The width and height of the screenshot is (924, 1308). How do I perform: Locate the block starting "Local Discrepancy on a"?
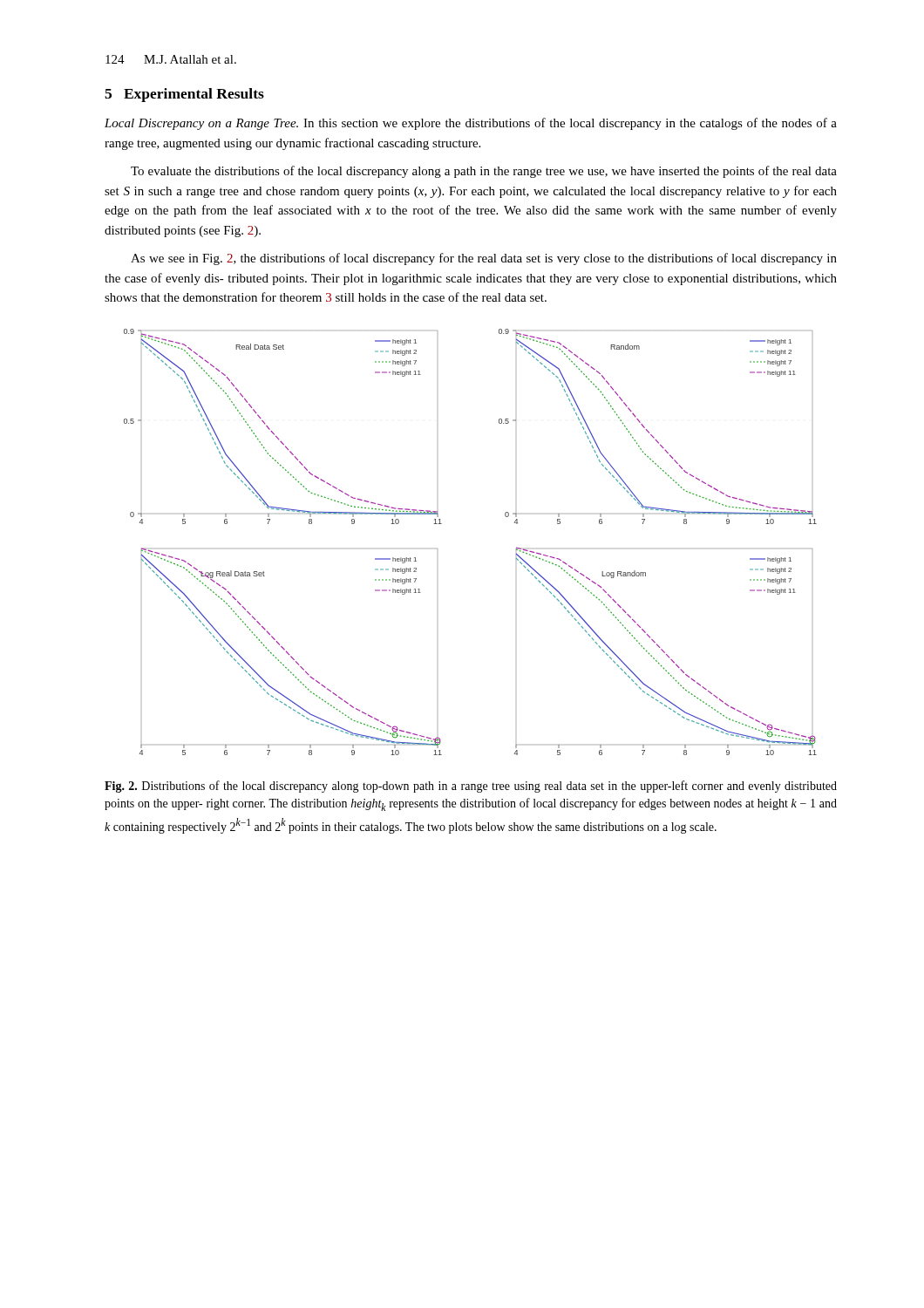(471, 133)
